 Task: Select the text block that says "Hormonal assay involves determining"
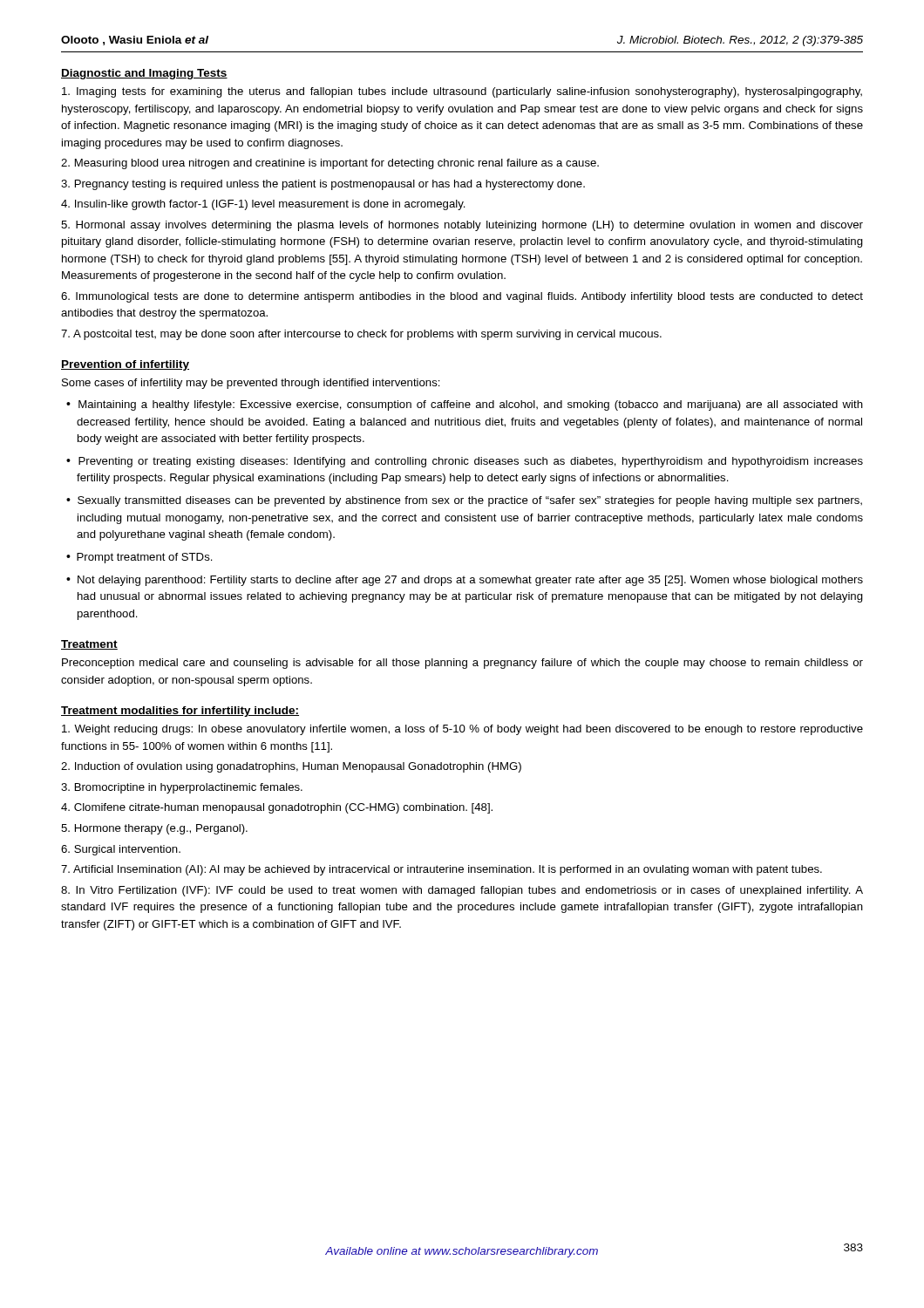pyautogui.click(x=462, y=250)
